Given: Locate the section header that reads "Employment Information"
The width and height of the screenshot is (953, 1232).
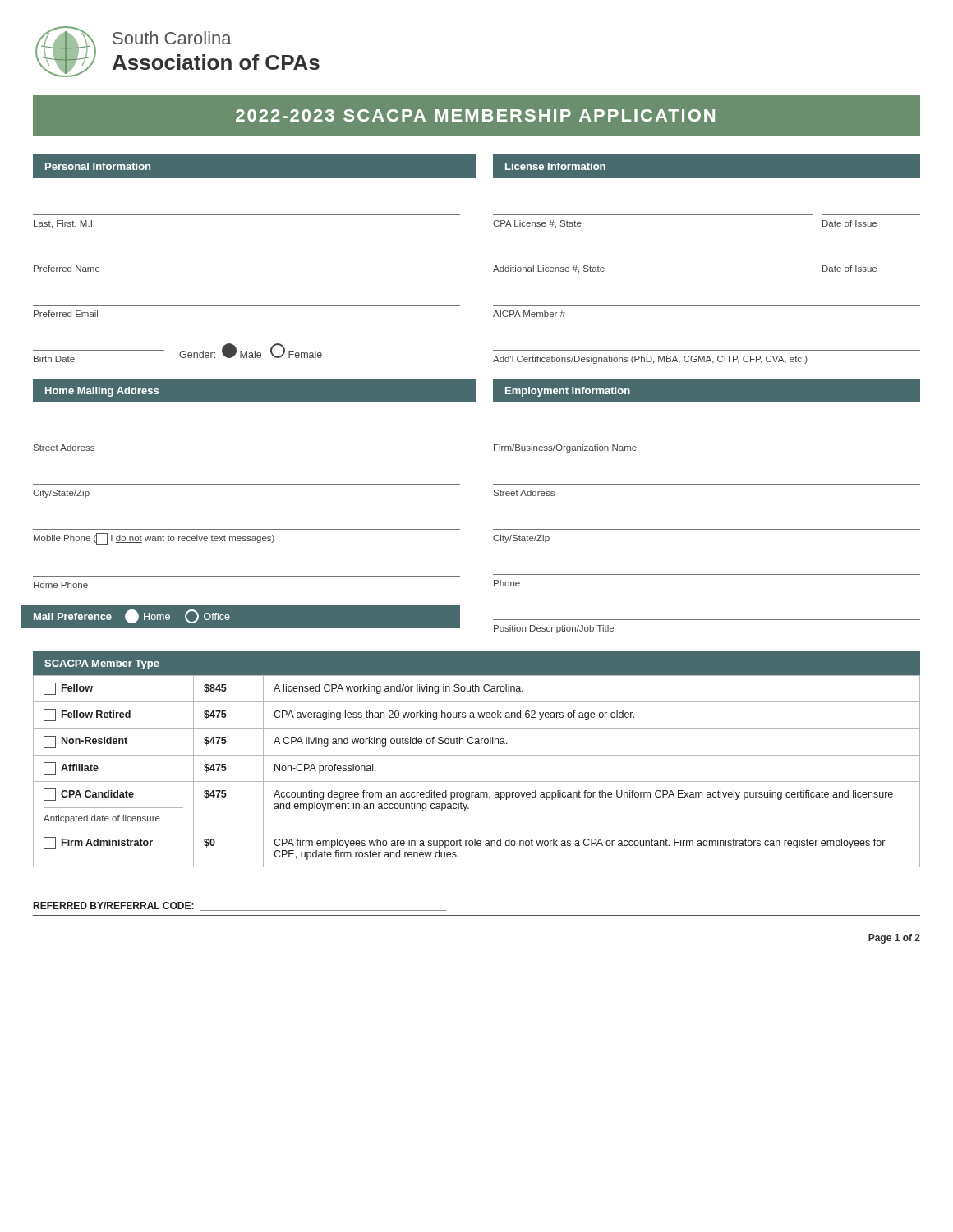Looking at the screenshot, I should coord(567,391).
